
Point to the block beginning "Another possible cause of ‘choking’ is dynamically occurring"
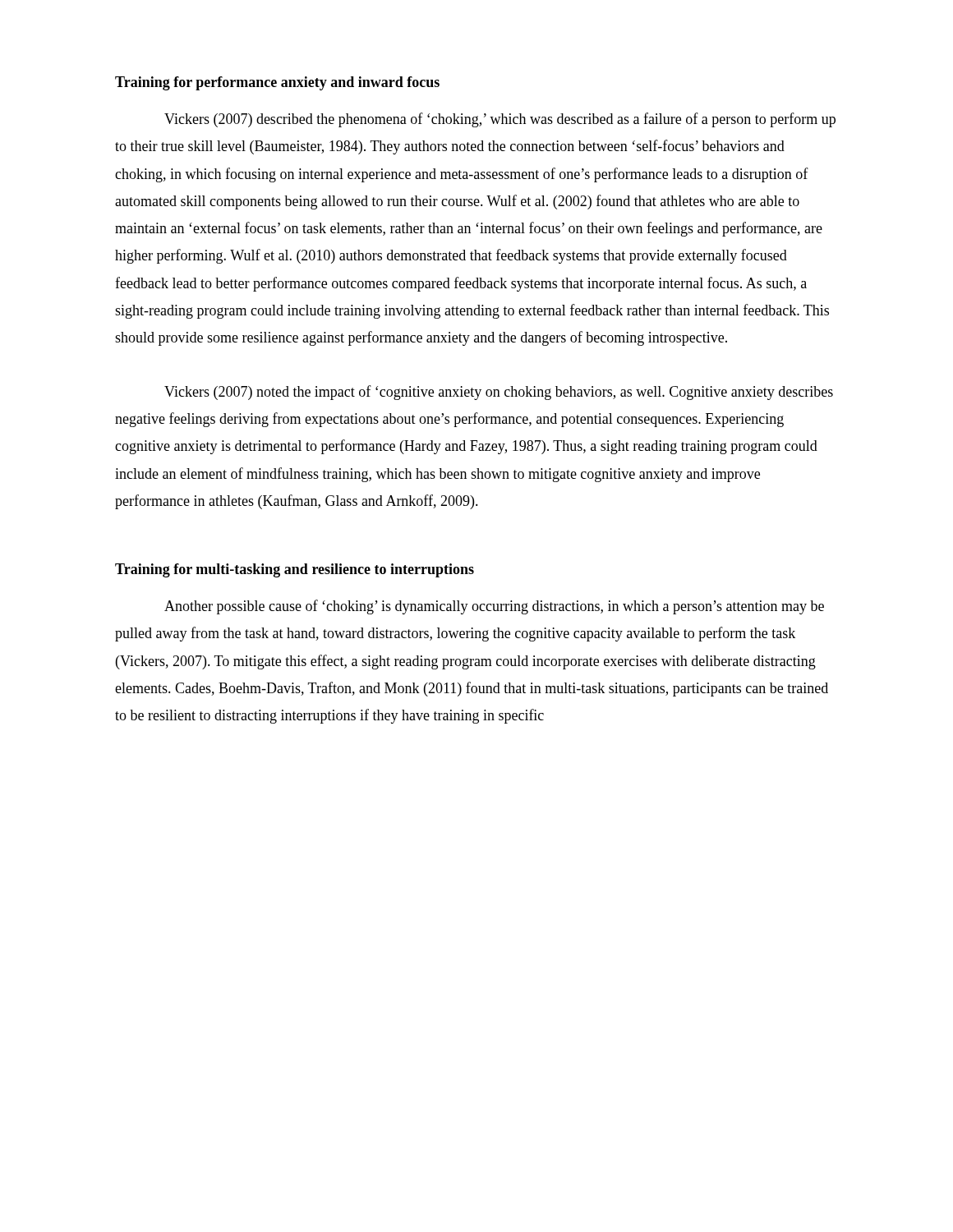pos(472,661)
